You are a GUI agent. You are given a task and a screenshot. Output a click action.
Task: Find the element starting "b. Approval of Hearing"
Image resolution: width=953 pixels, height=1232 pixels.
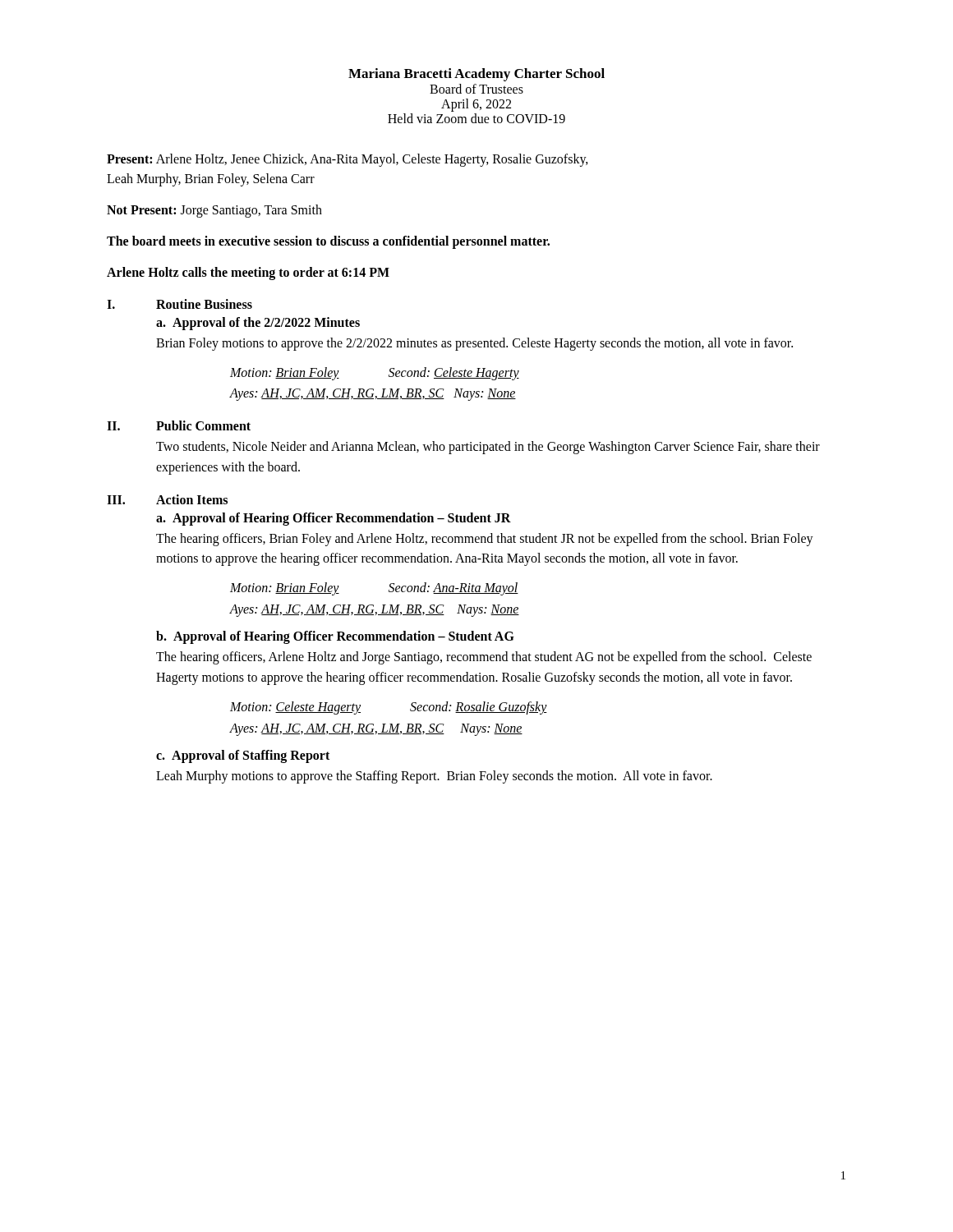[335, 636]
